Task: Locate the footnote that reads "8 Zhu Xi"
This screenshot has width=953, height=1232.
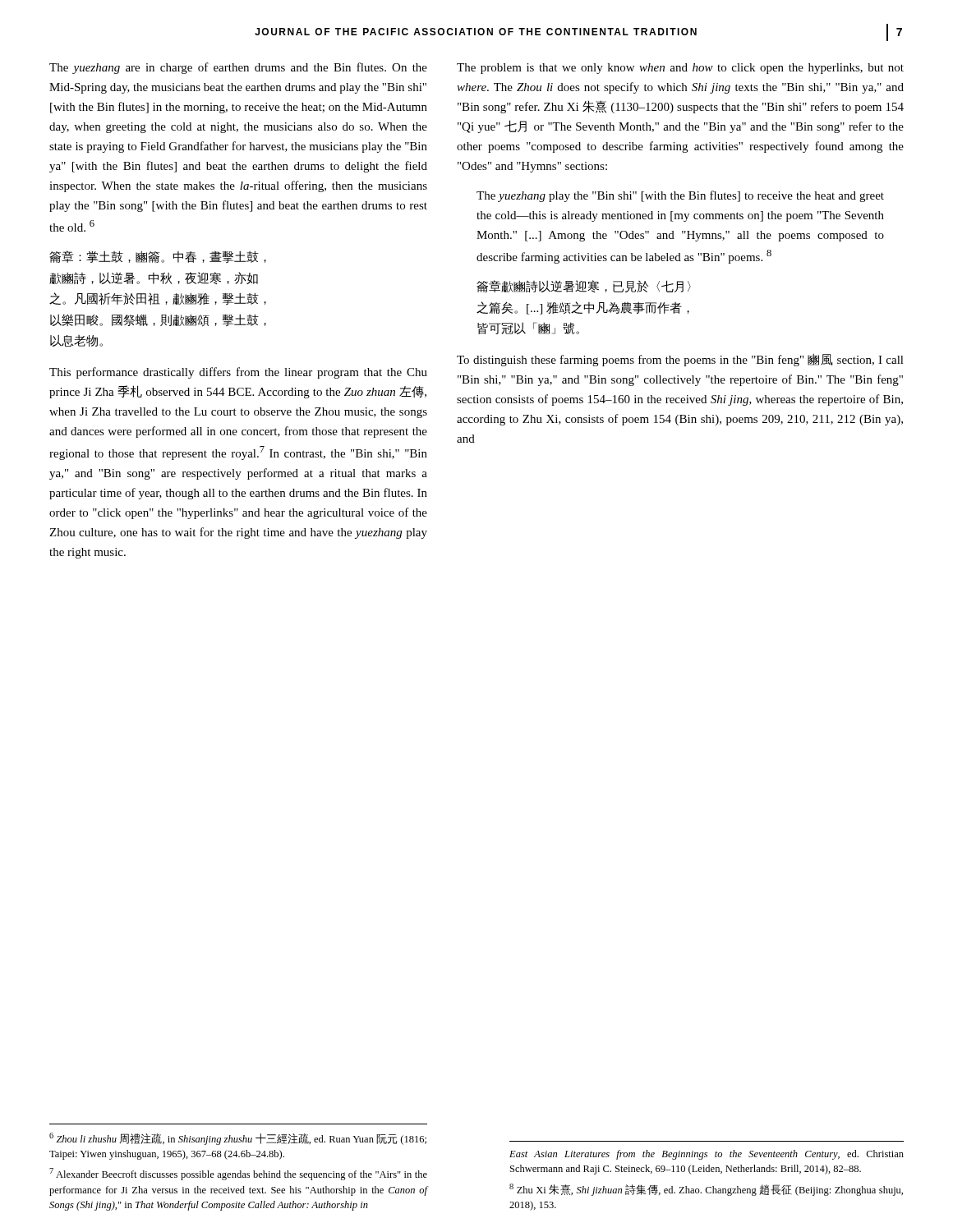Action: tap(707, 1196)
